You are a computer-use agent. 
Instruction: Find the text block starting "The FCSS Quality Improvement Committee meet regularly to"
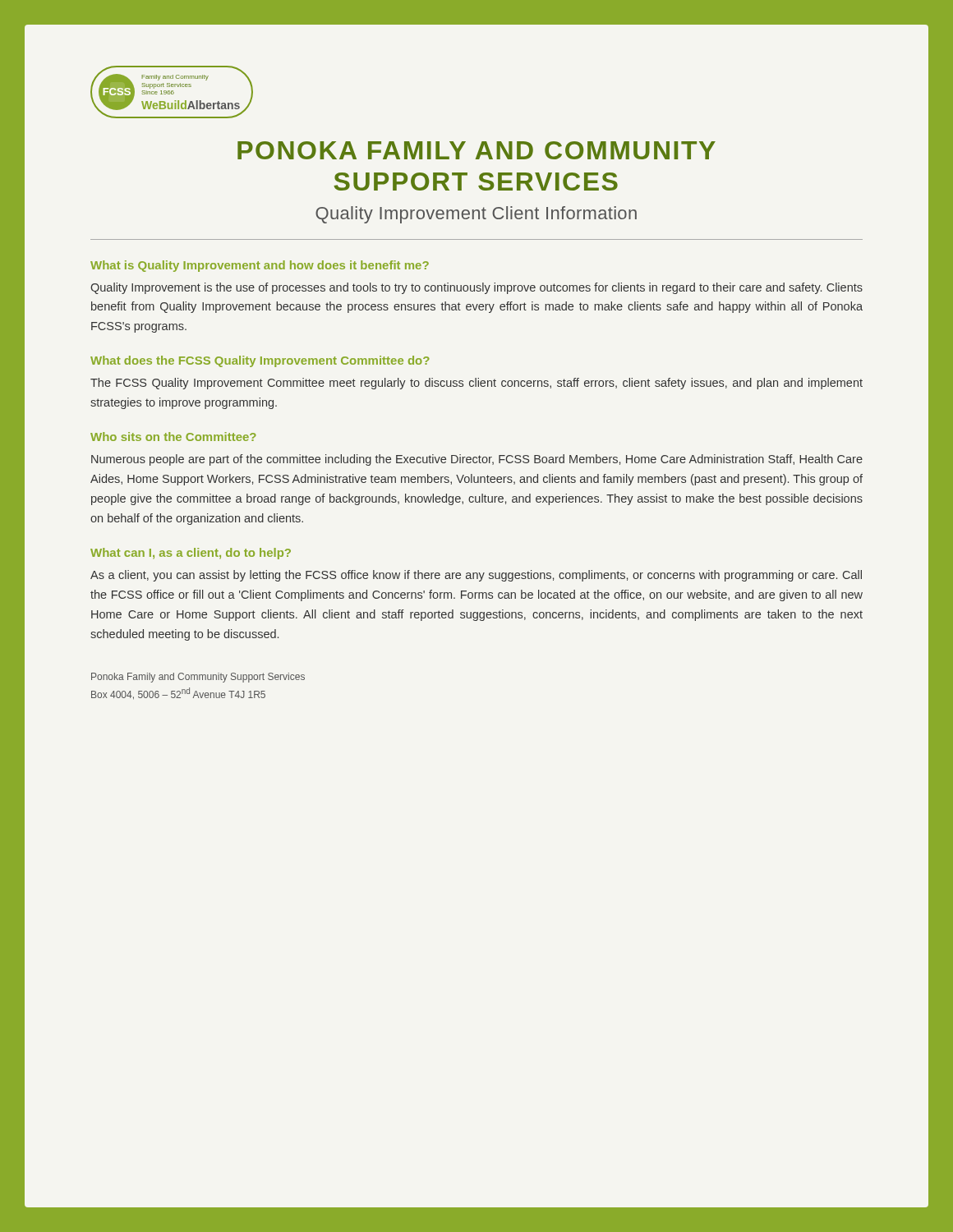coord(476,393)
